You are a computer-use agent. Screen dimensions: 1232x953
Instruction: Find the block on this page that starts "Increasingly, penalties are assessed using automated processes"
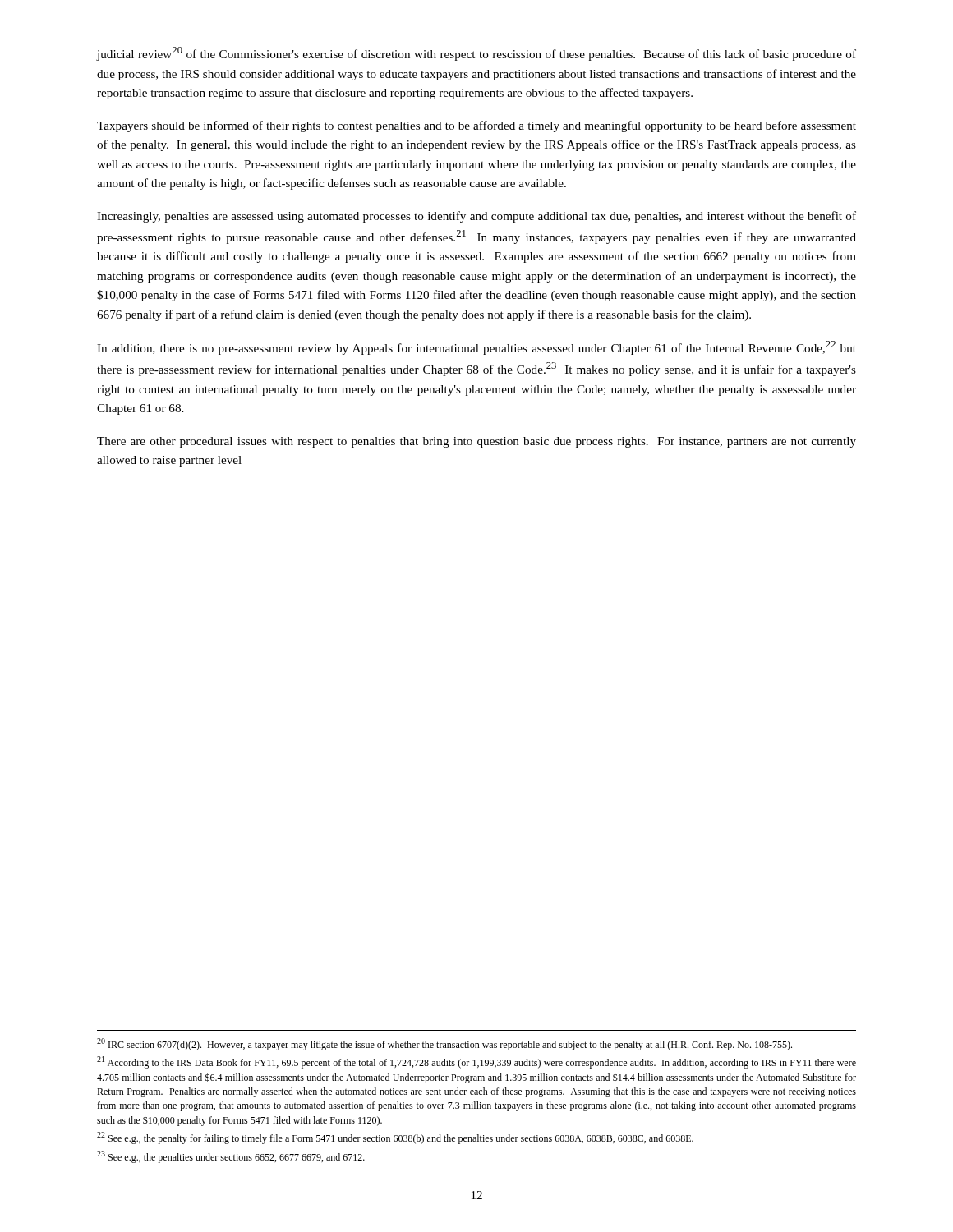476,265
